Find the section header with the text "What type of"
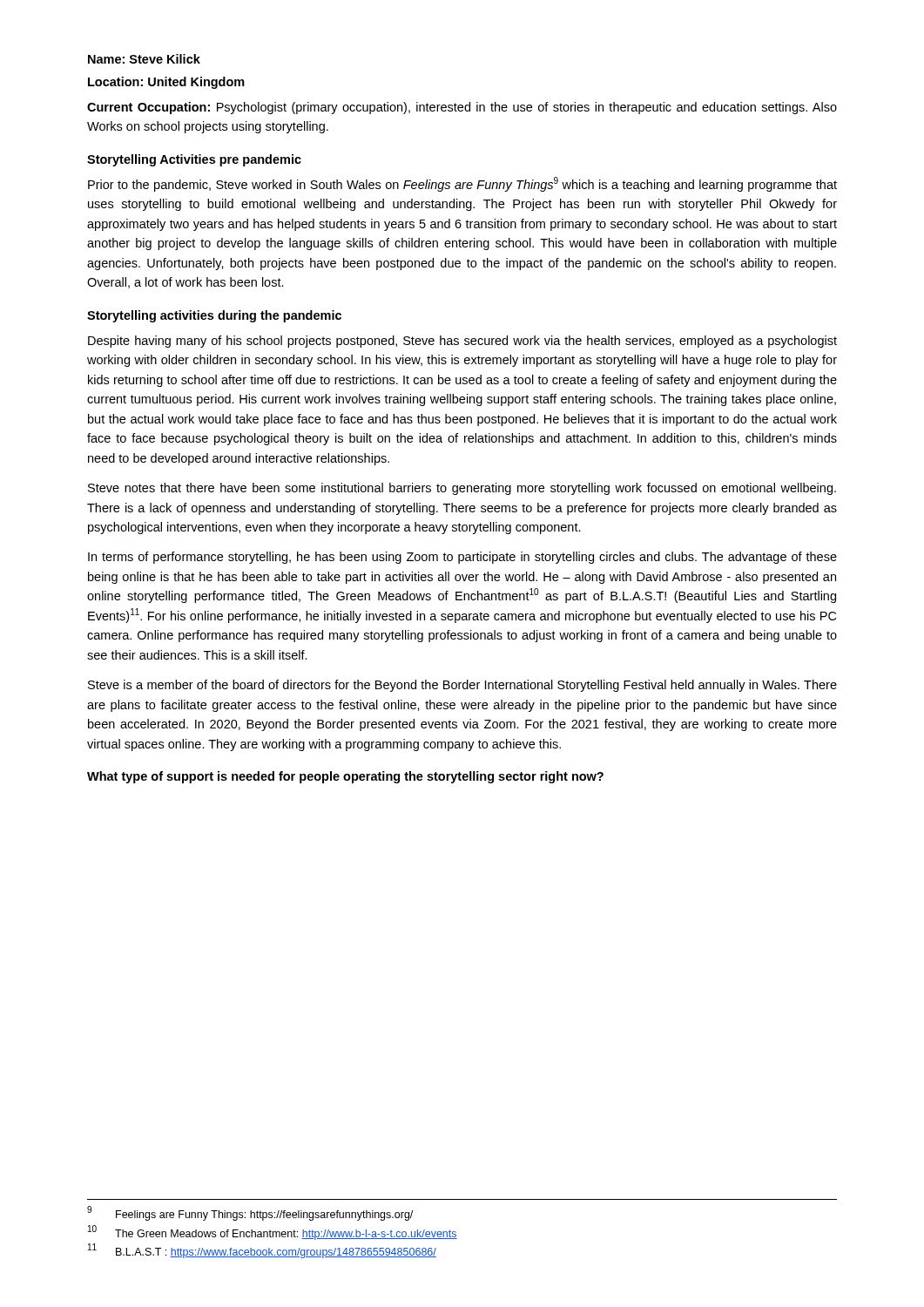This screenshot has height=1307, width=924. click(346, 776)
